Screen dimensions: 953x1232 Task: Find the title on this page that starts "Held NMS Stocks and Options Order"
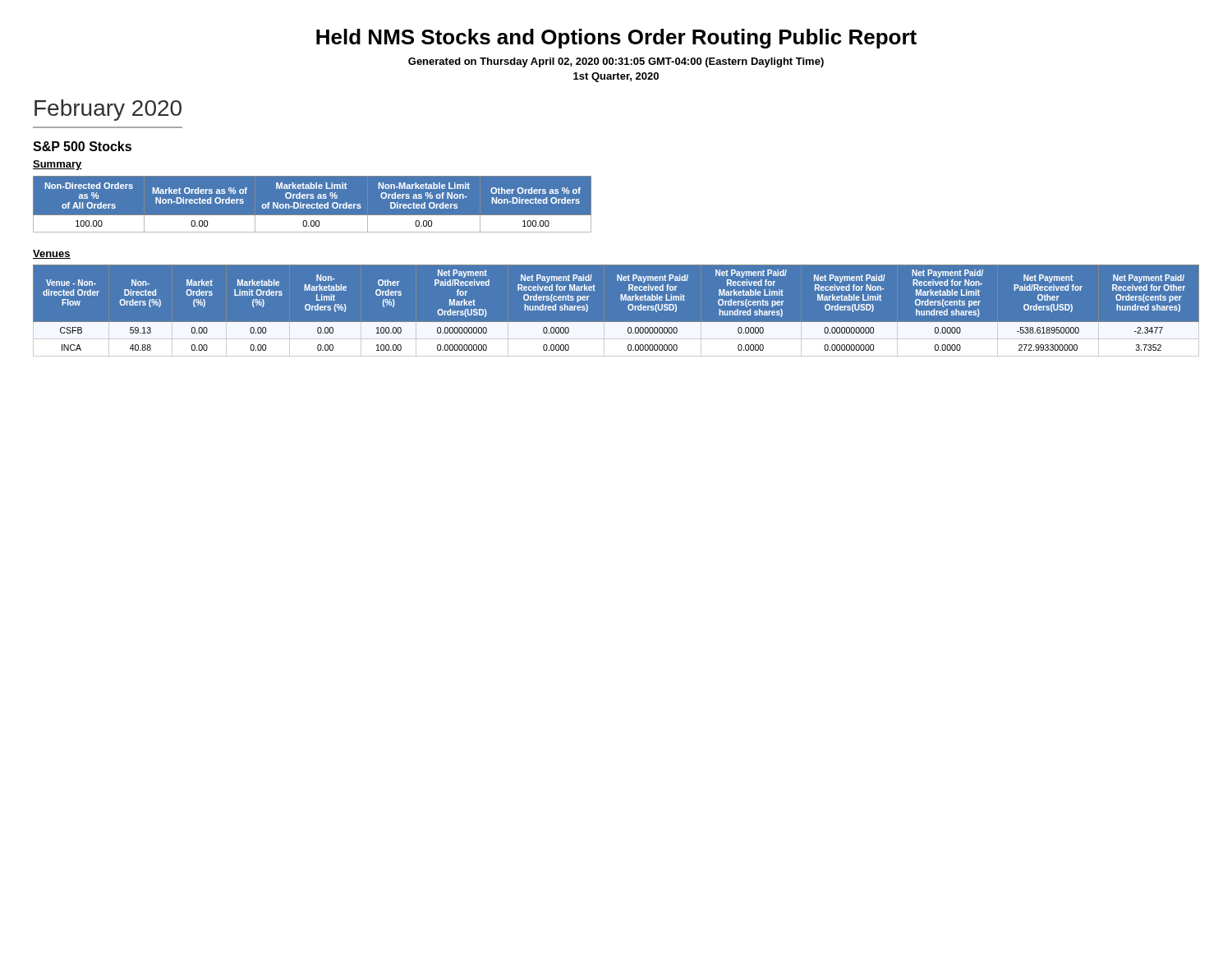[x=616, y=37]
